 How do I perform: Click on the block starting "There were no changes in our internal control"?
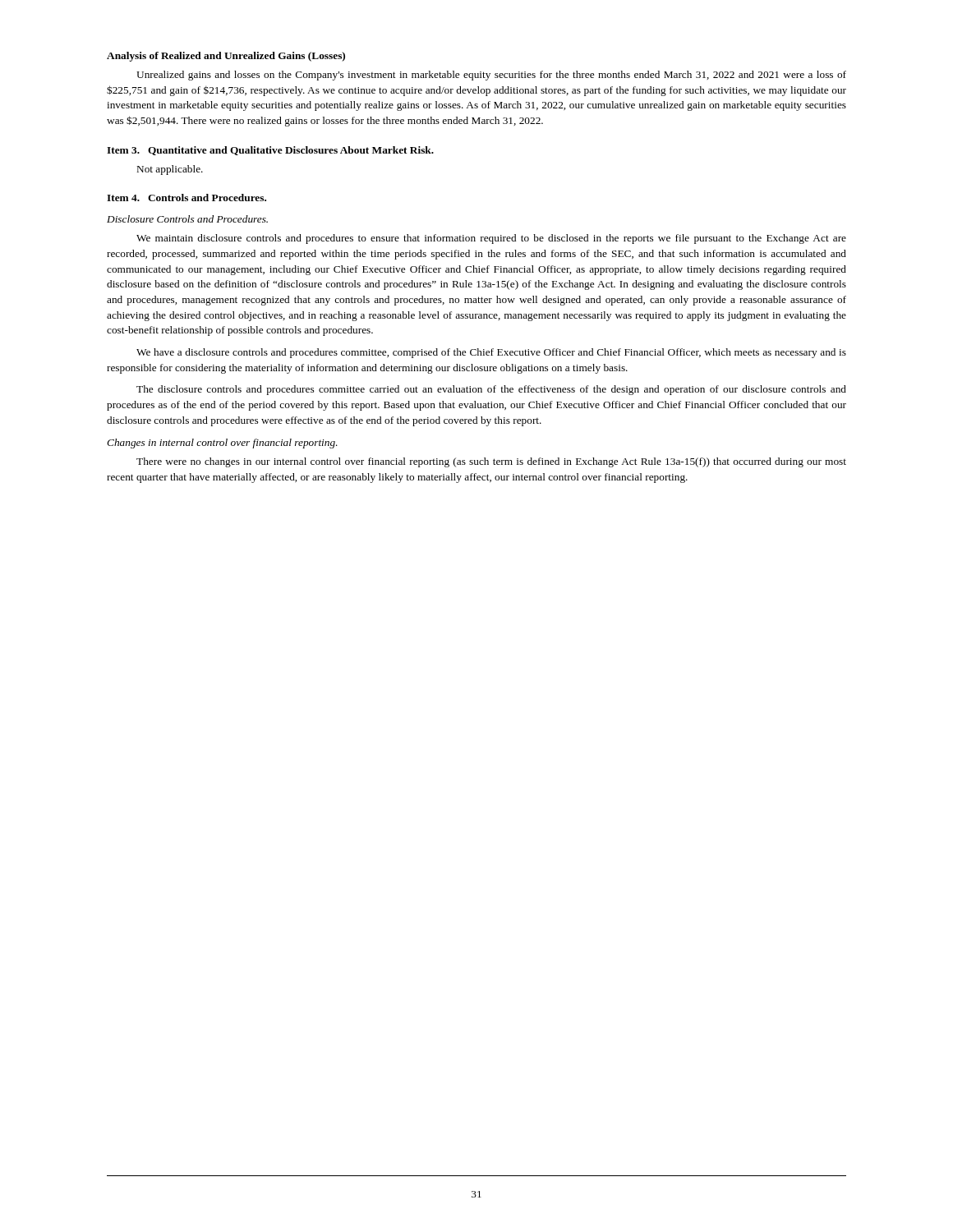point(476,470)
